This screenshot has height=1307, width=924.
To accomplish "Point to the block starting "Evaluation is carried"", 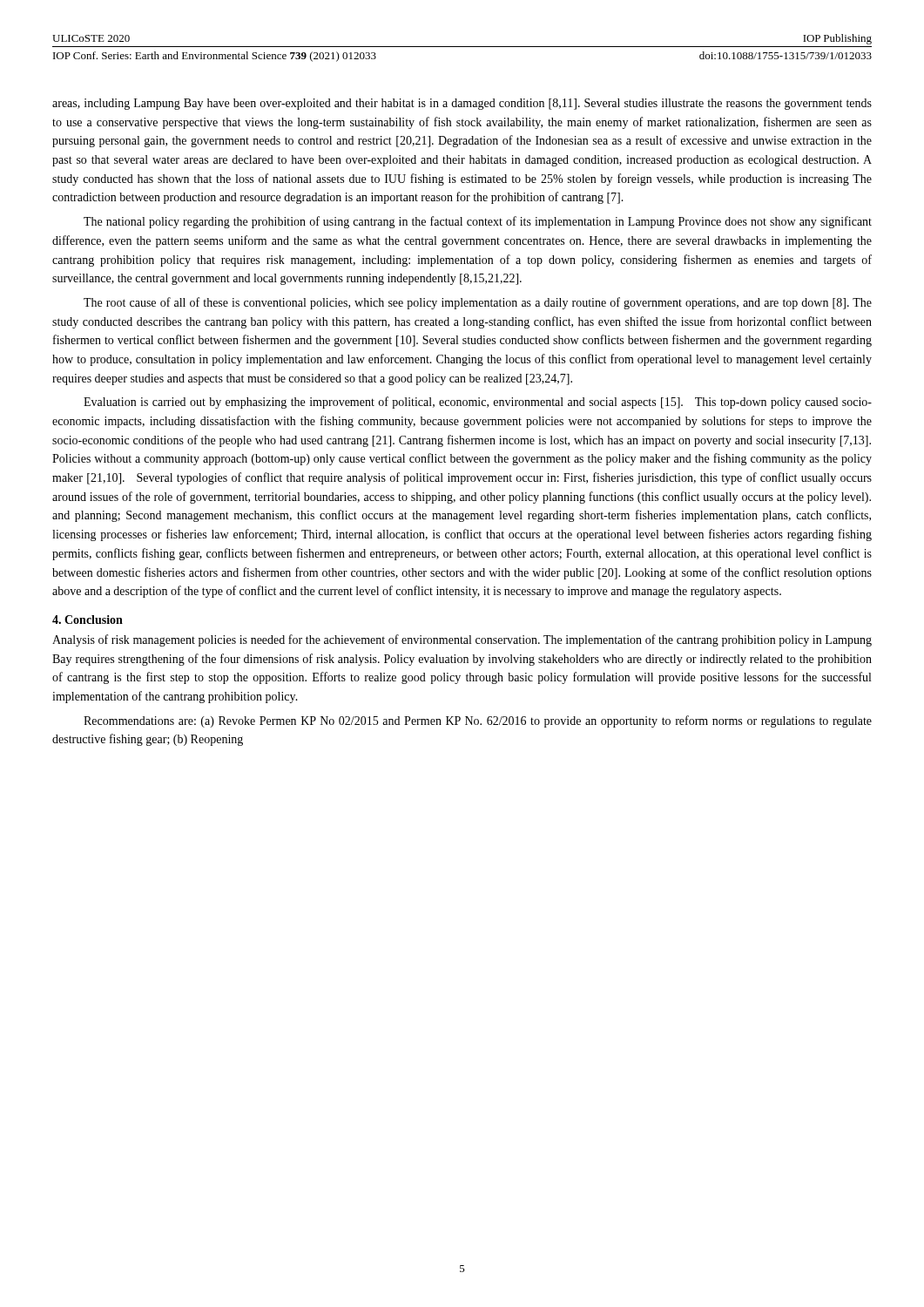I will coord(462,497).
